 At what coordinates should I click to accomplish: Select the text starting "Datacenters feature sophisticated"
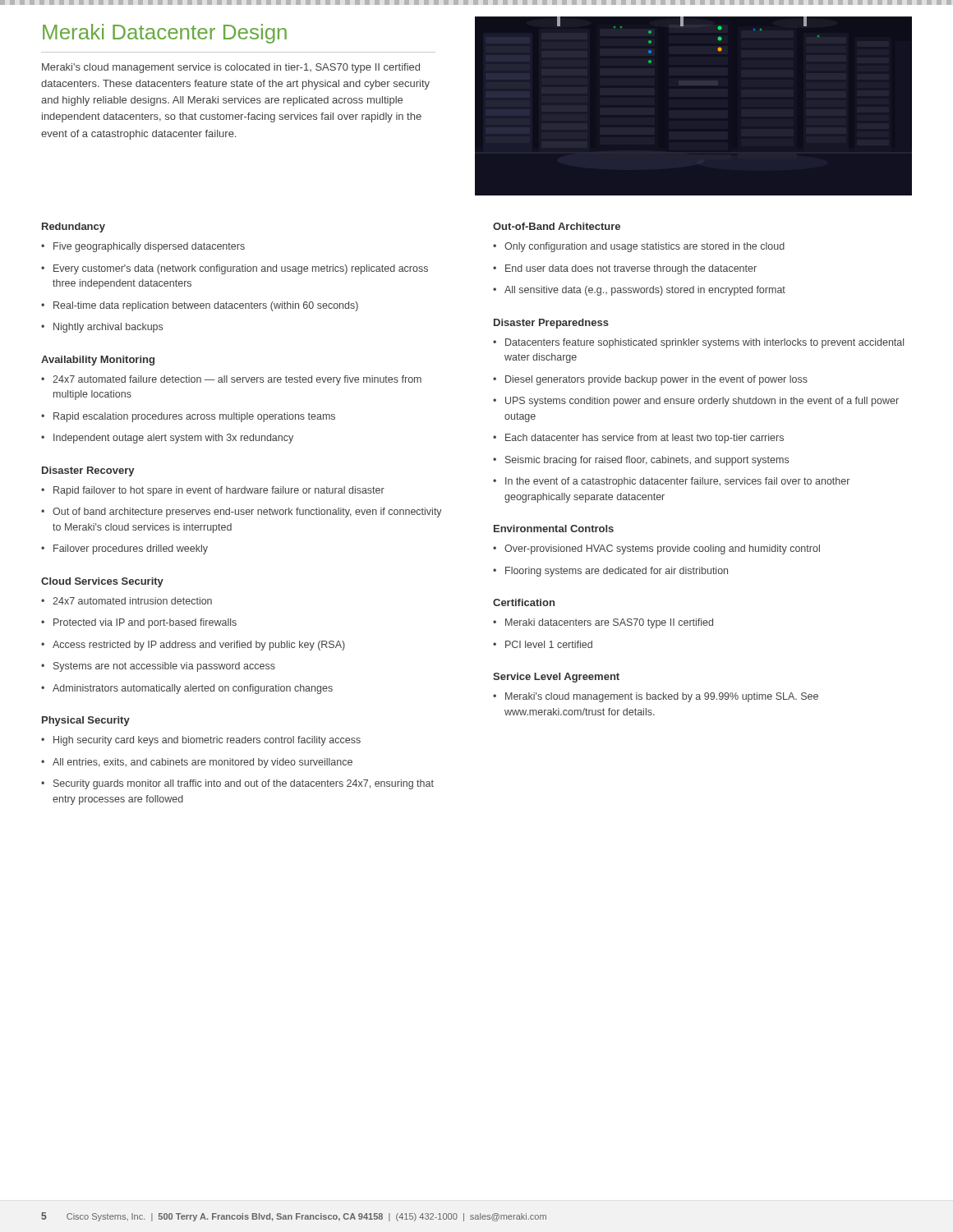702,350
